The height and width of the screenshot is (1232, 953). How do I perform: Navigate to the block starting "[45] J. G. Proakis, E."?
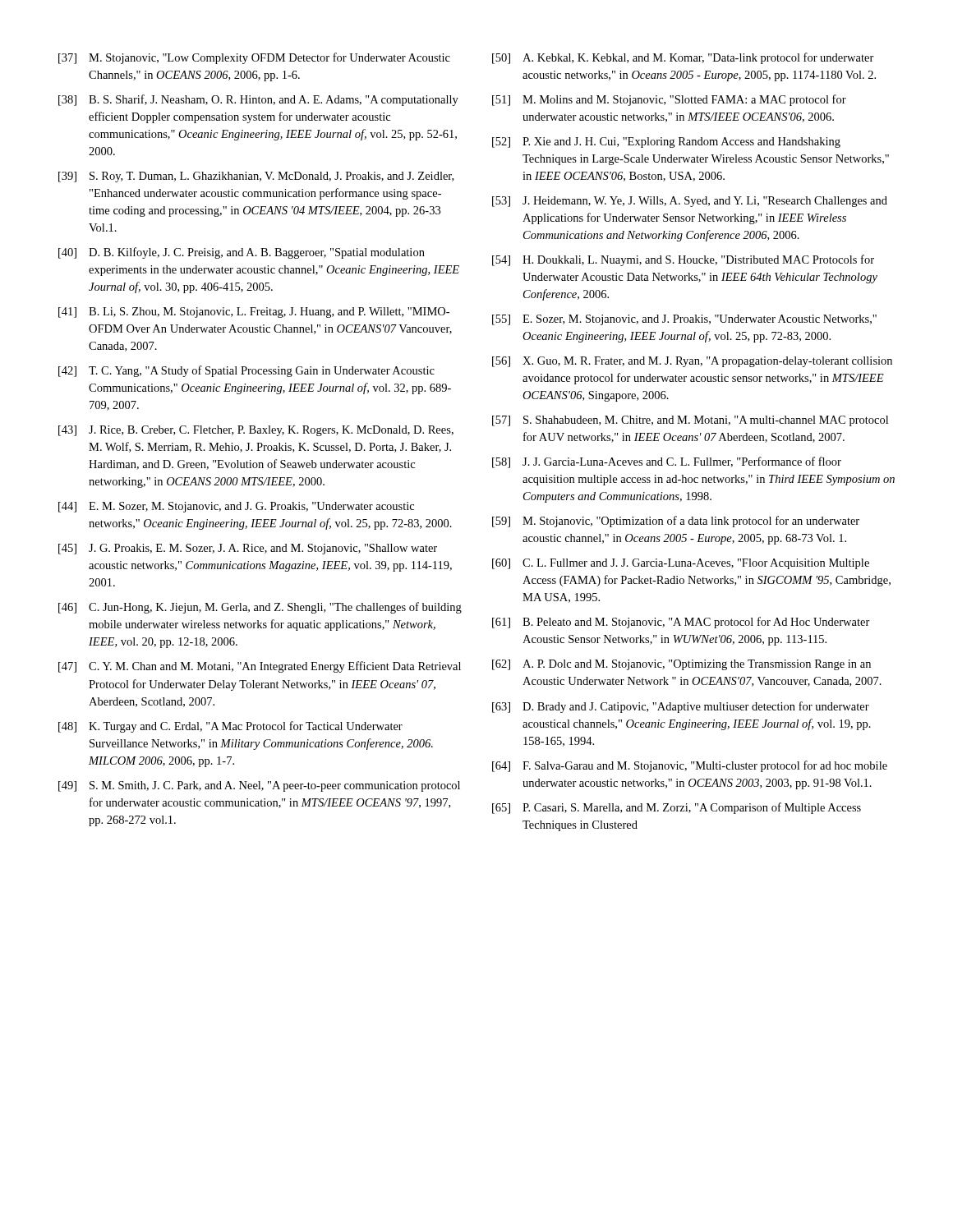260,566
